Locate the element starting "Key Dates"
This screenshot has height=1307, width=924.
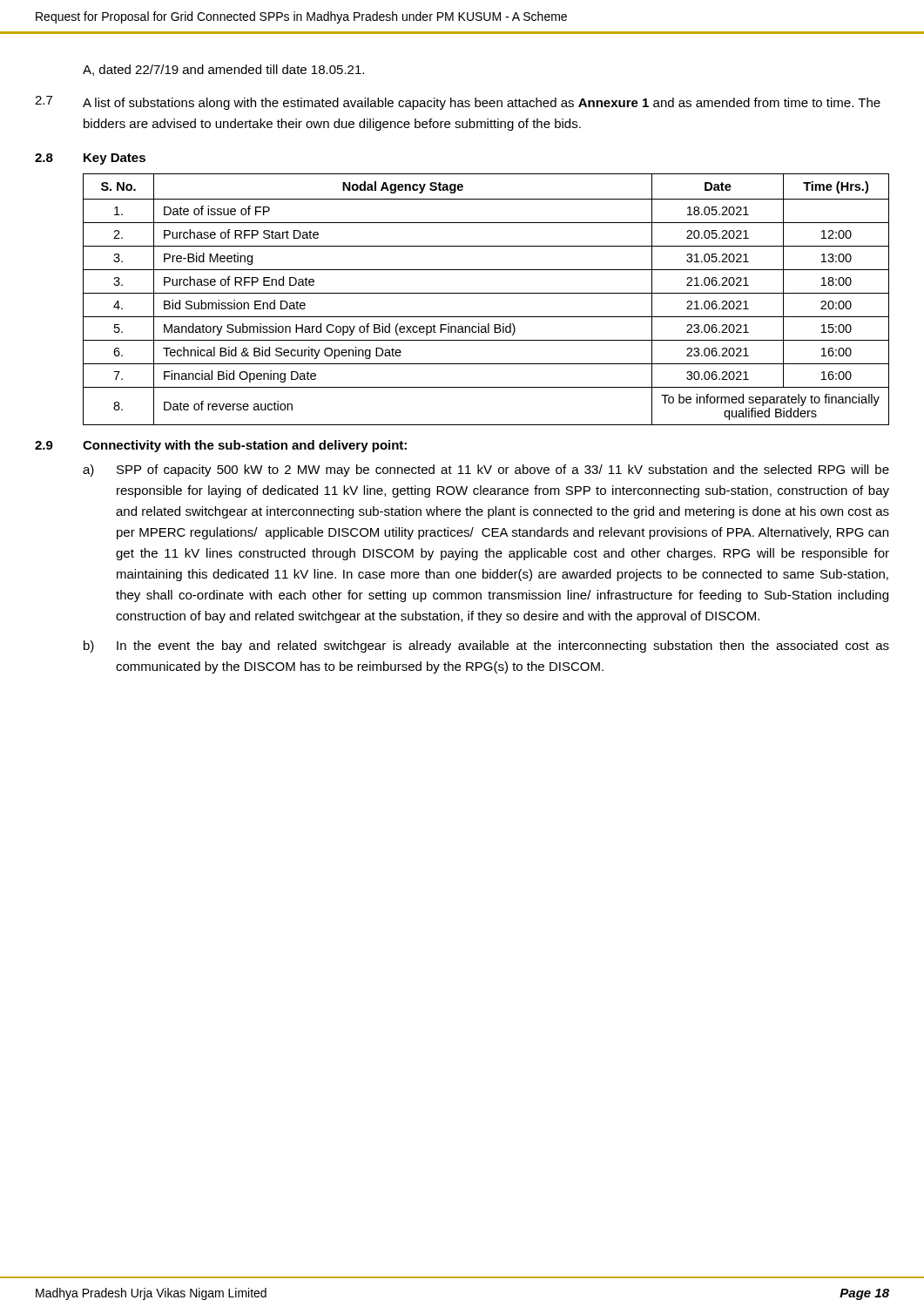tap(114, 157)
